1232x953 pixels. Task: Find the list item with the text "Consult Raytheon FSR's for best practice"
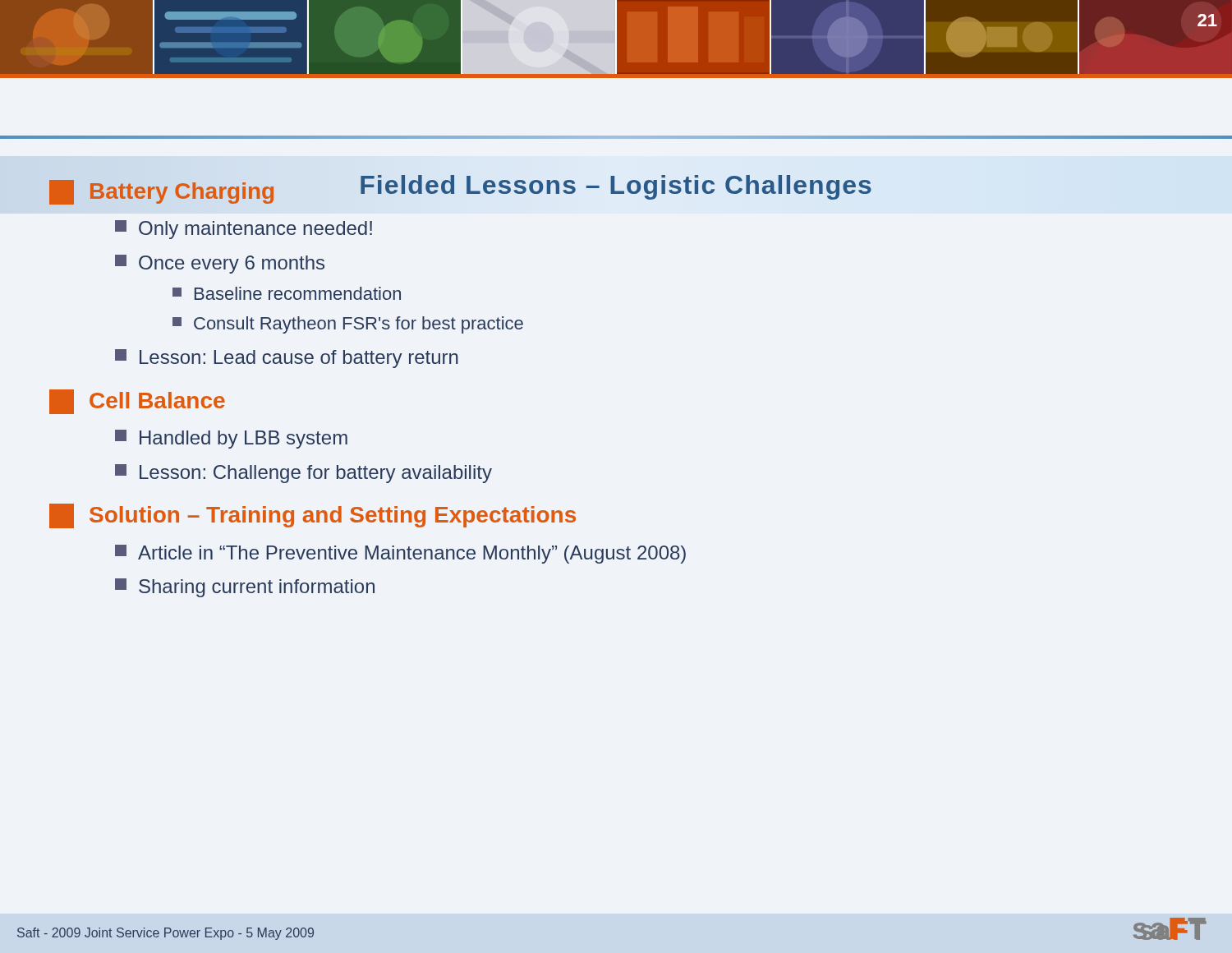pos(348,324)
